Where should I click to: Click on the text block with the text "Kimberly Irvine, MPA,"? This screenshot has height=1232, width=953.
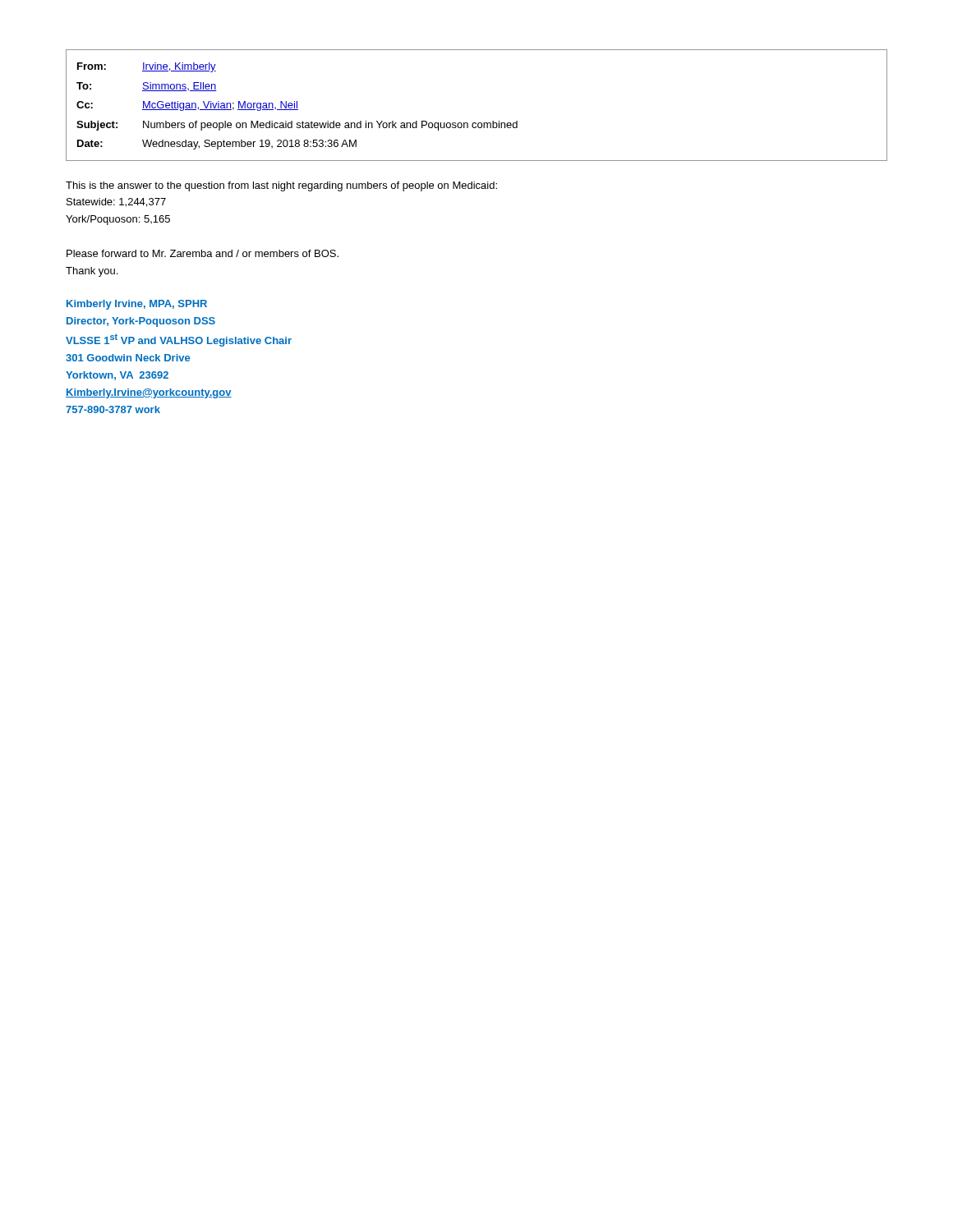pos(179,357)
